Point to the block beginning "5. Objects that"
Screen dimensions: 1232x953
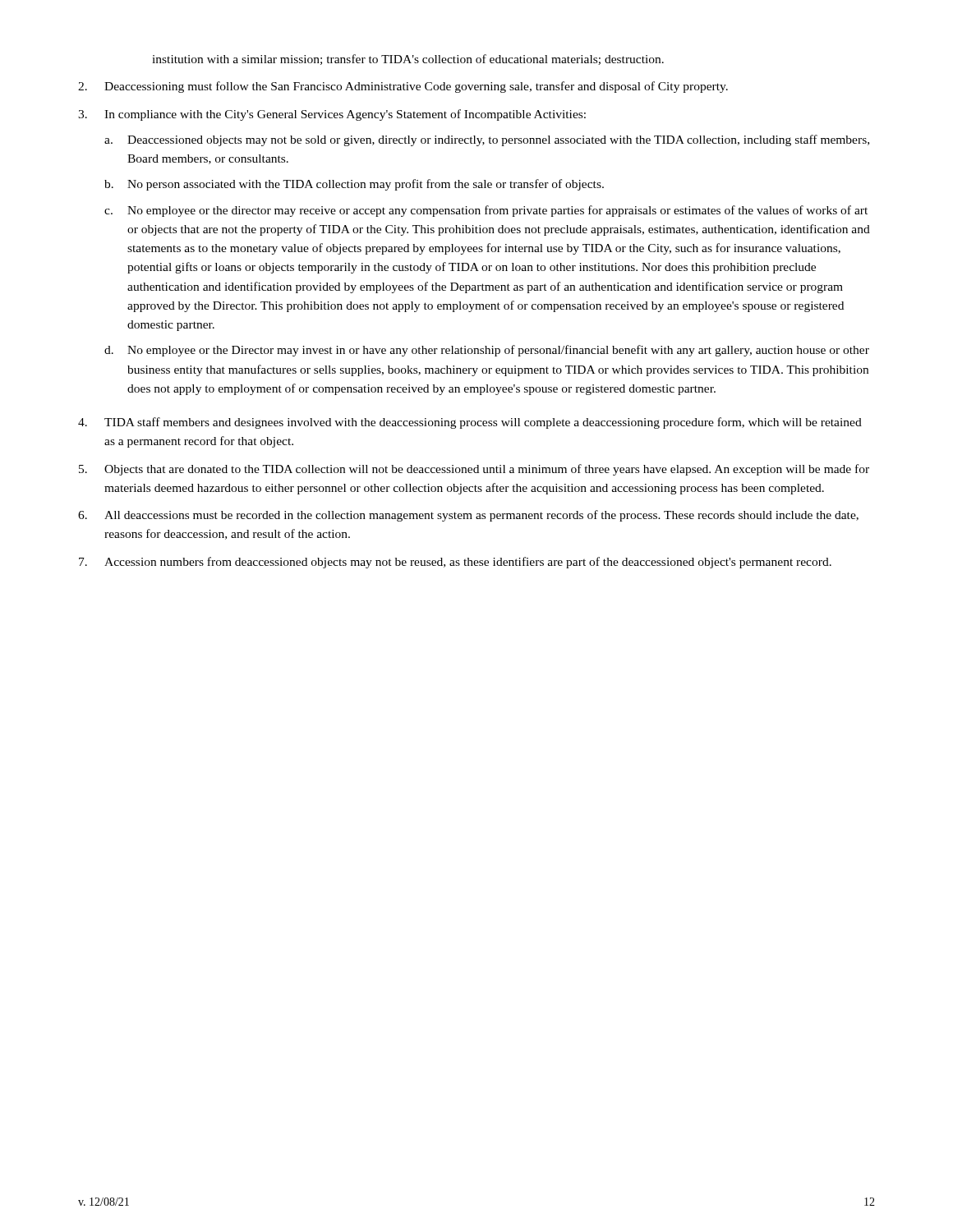click(476, 478)
